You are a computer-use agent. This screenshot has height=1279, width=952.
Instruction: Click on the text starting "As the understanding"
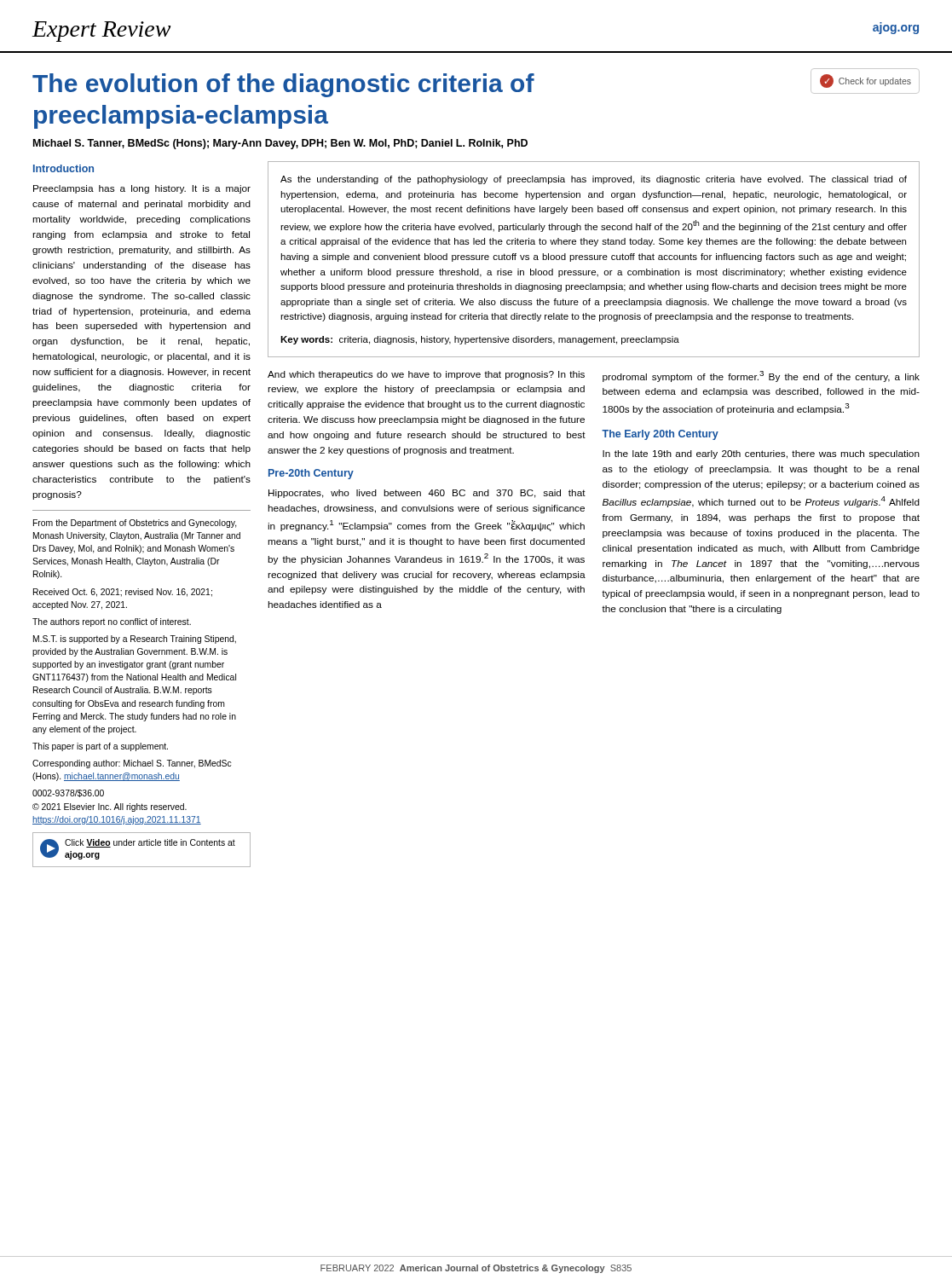point(594,261)
